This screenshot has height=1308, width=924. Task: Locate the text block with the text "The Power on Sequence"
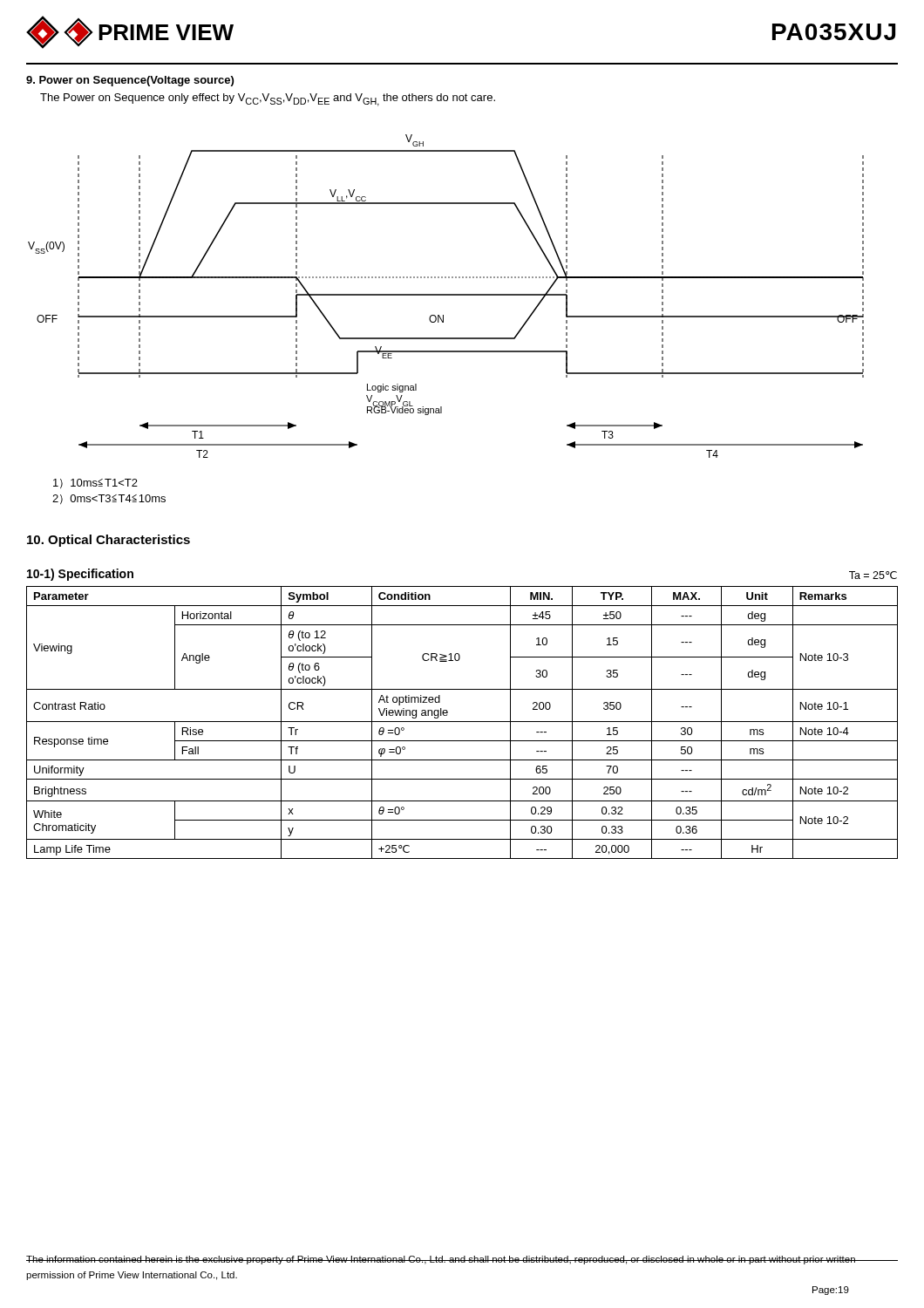coord(268,98)
